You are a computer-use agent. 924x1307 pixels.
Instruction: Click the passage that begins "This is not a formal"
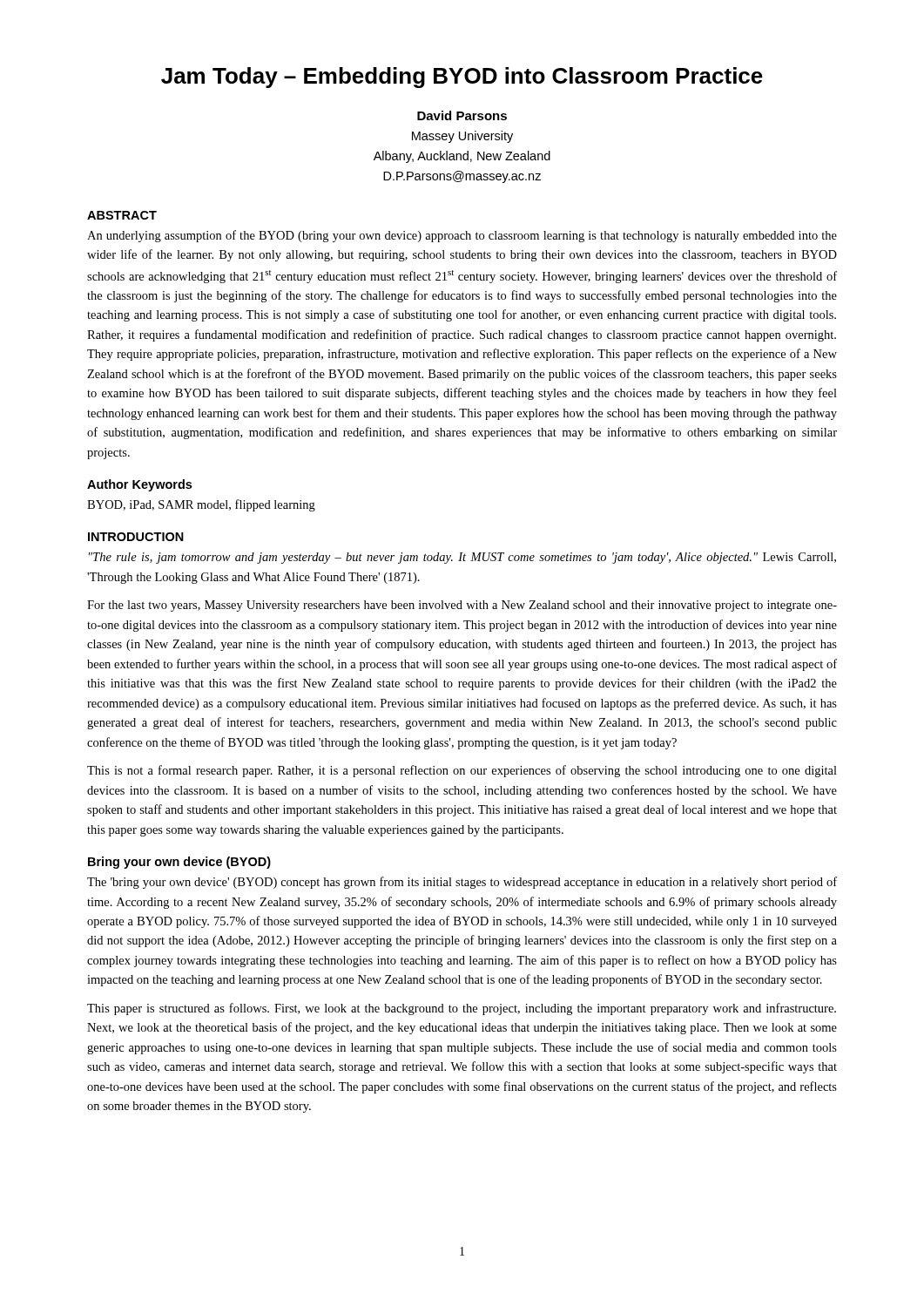[462, 800]
